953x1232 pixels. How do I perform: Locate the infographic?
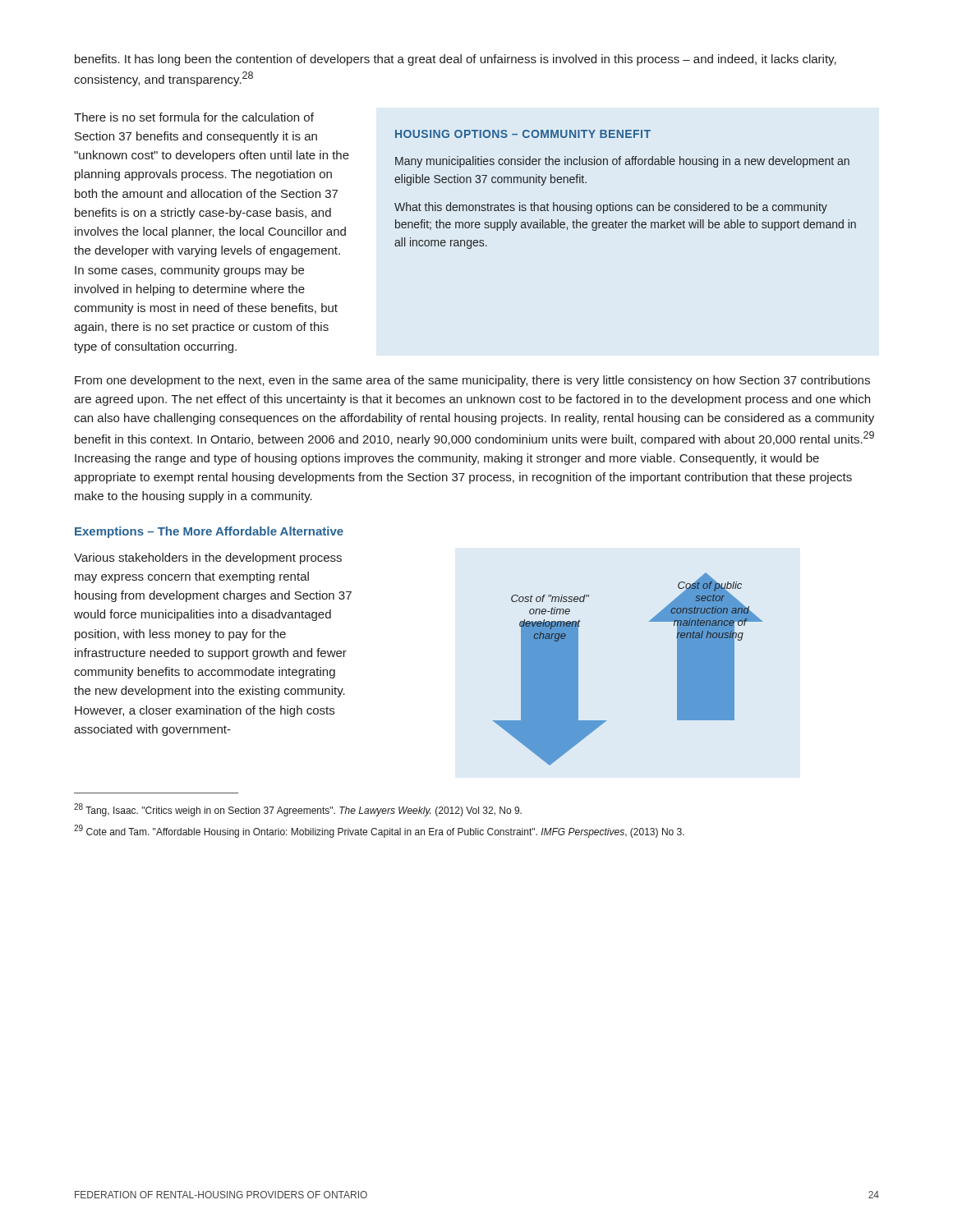628,662
